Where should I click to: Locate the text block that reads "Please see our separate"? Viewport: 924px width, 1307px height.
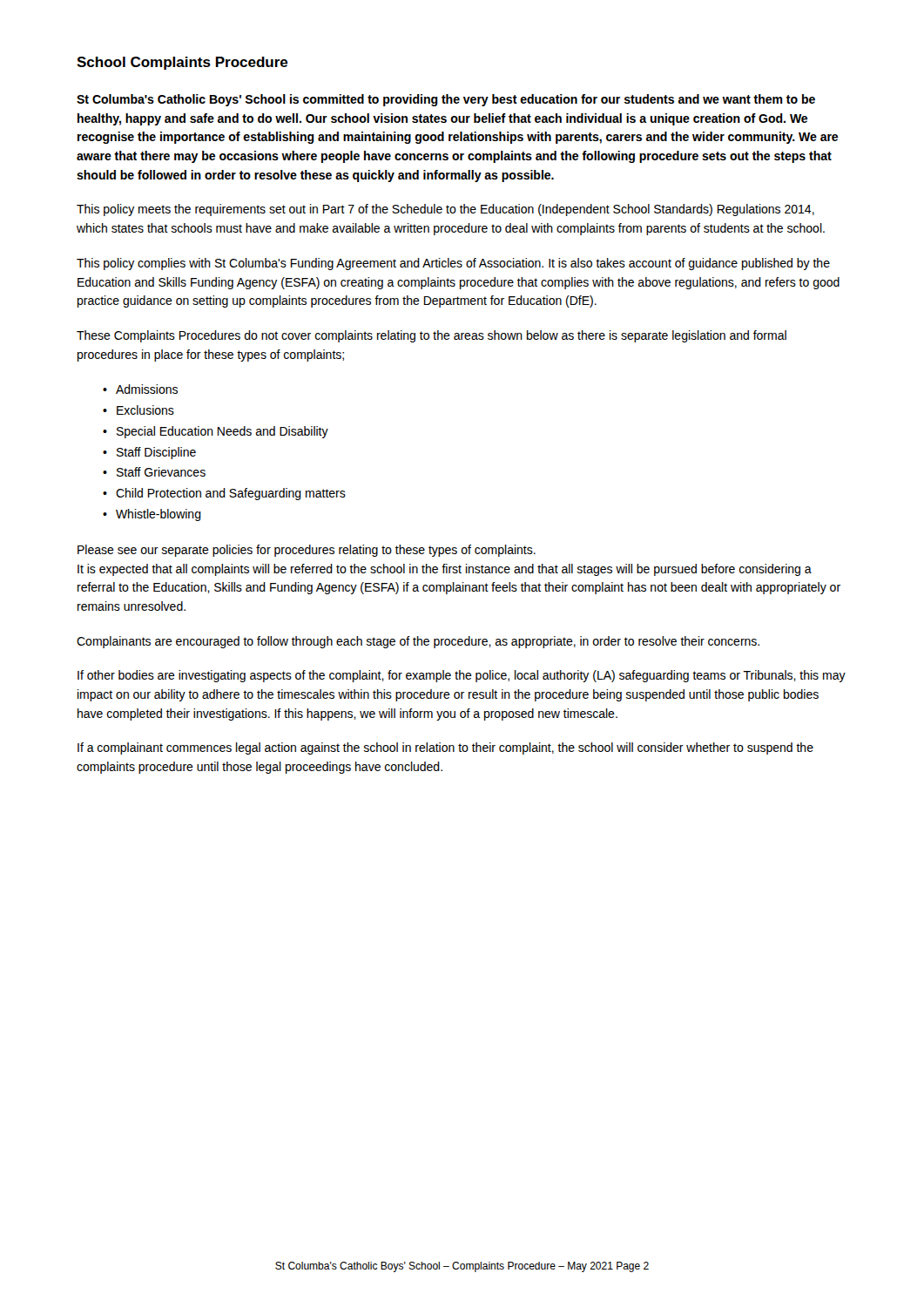tap(459, 578)
